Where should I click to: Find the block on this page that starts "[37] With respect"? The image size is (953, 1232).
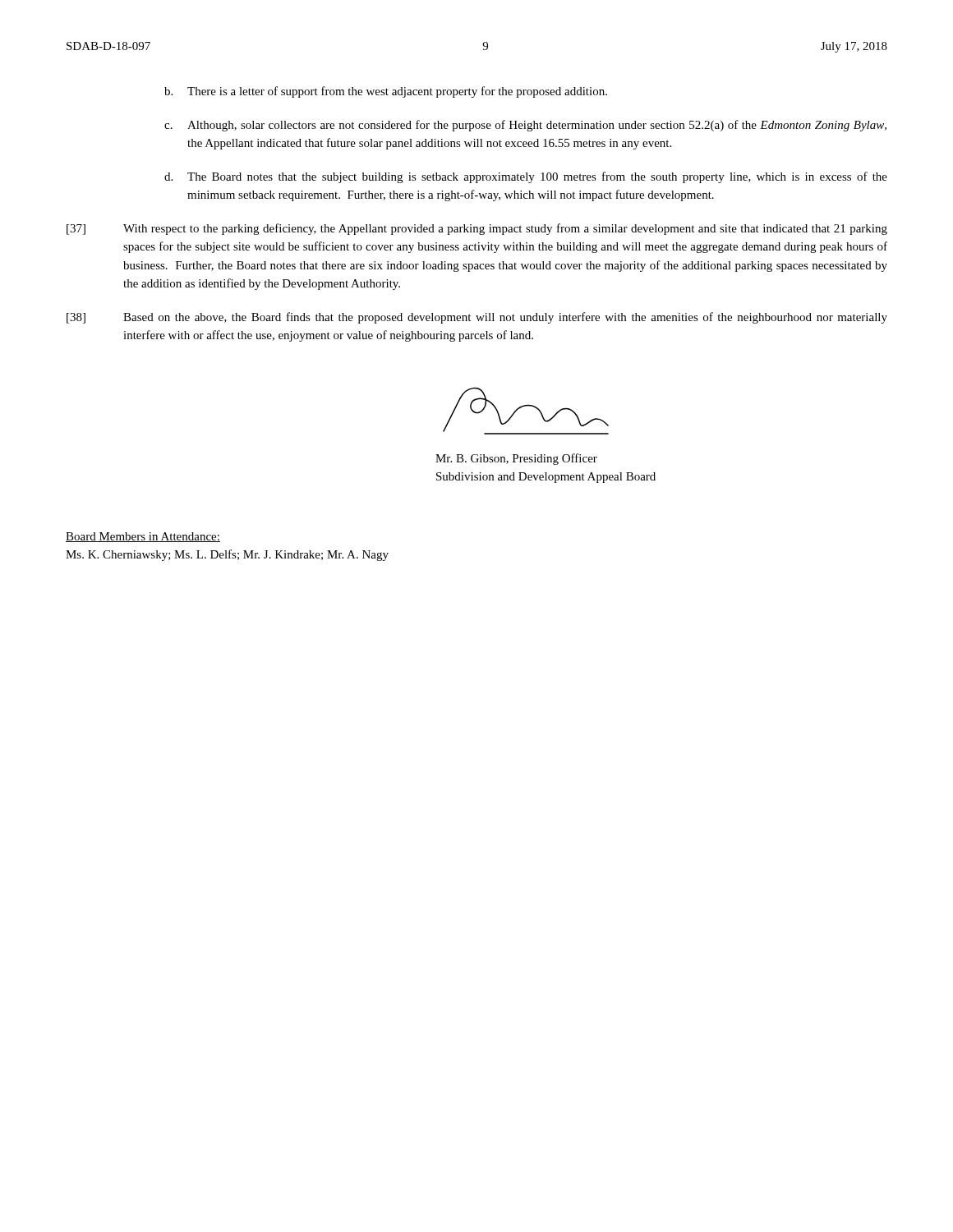(x=476, y=256)
